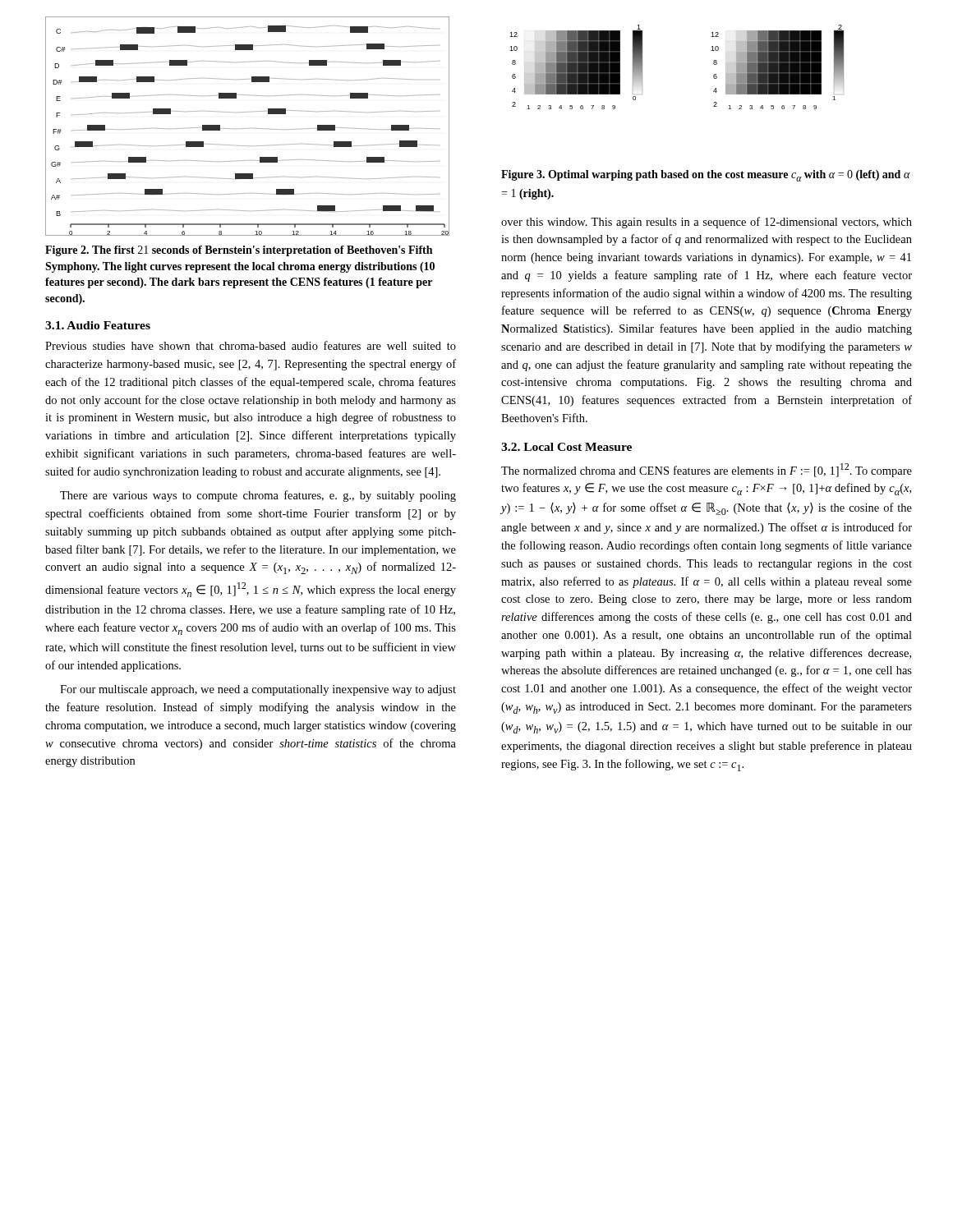Screen dimensions: 1232x953
Task: Navigate to the block starting "Figure 2. The first 21"
Action: (240, 274)
